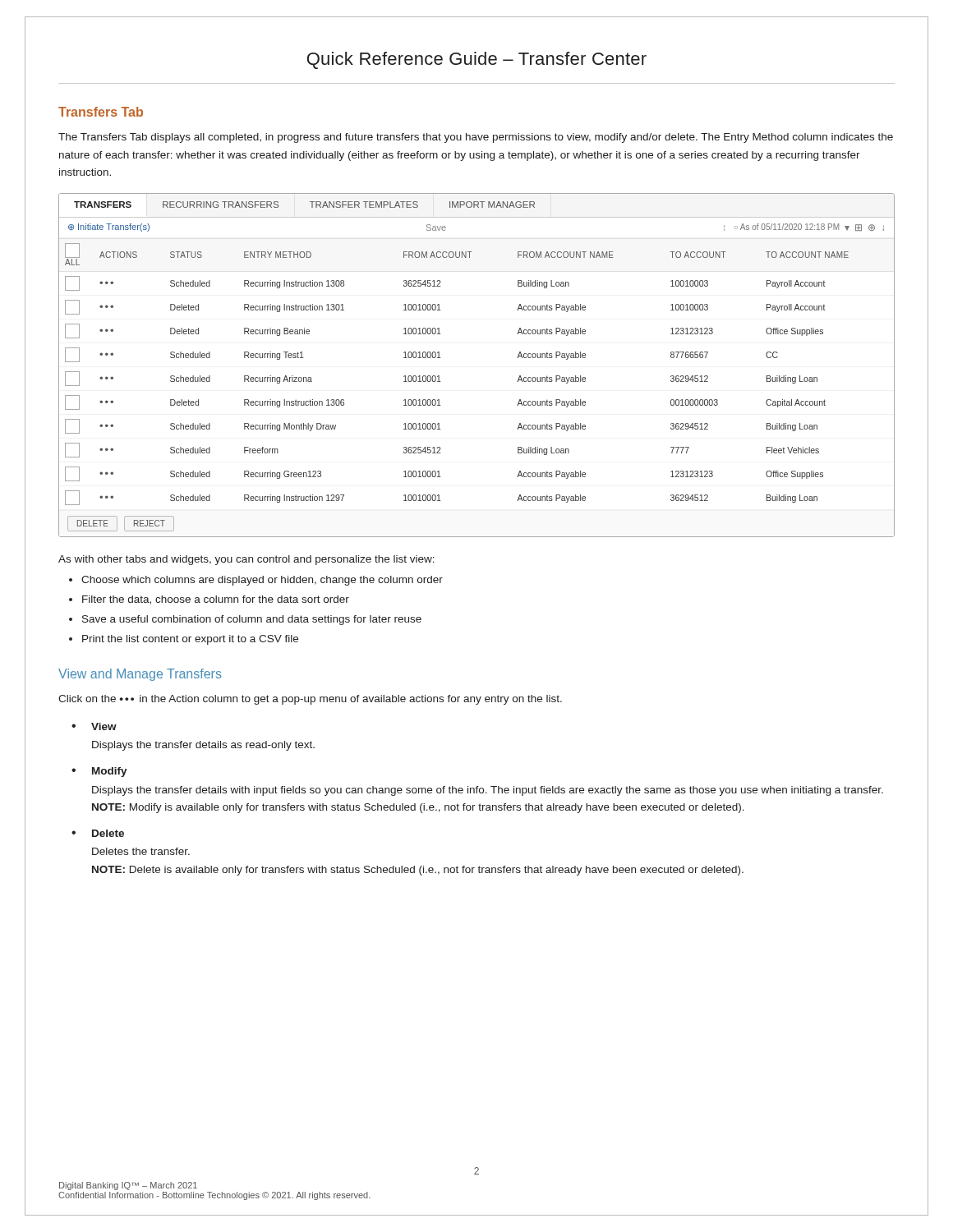Point to the region starting "Save a useful"

click(251, 619)
